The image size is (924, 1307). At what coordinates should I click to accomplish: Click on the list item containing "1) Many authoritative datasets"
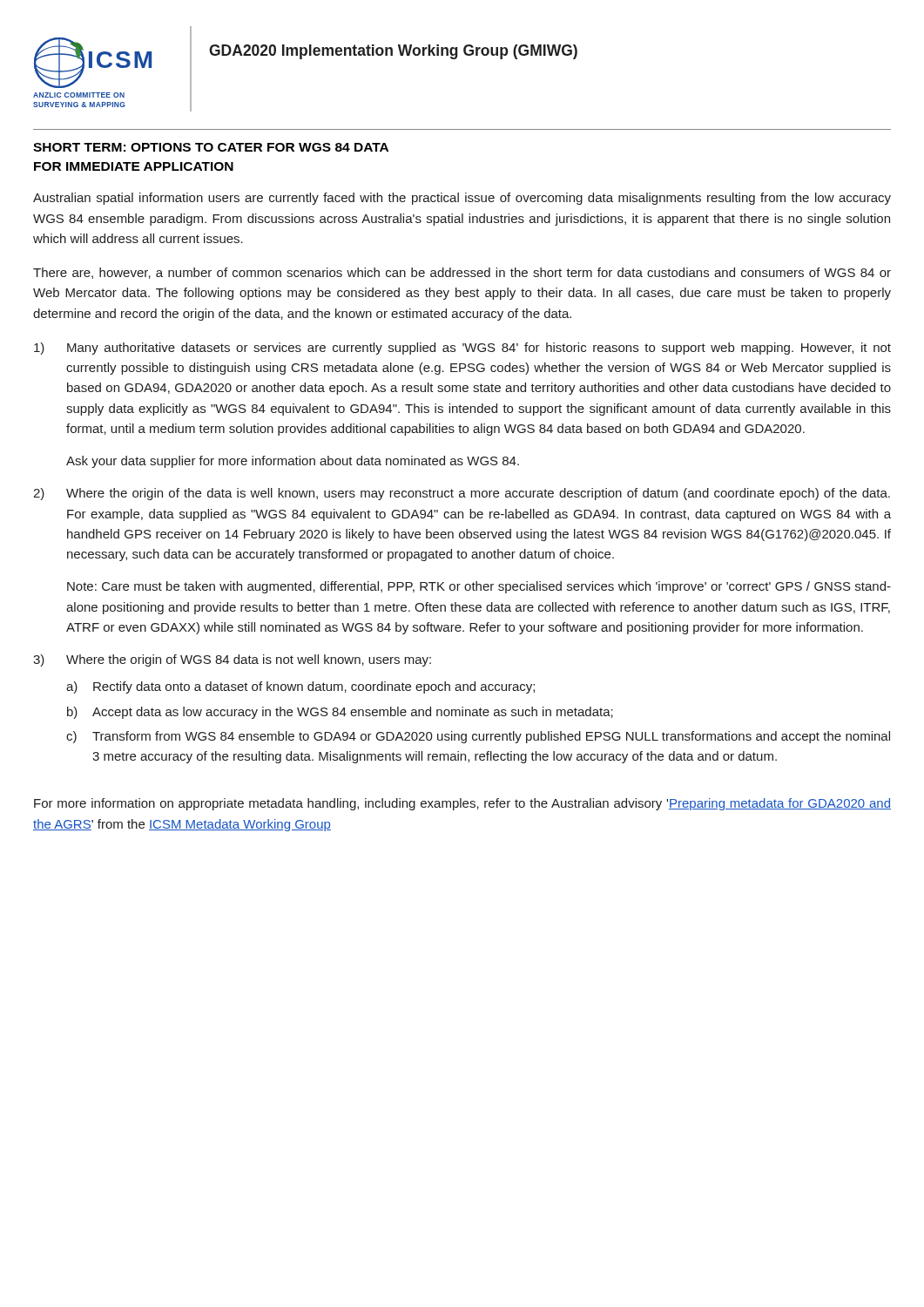tap(462, 388)
